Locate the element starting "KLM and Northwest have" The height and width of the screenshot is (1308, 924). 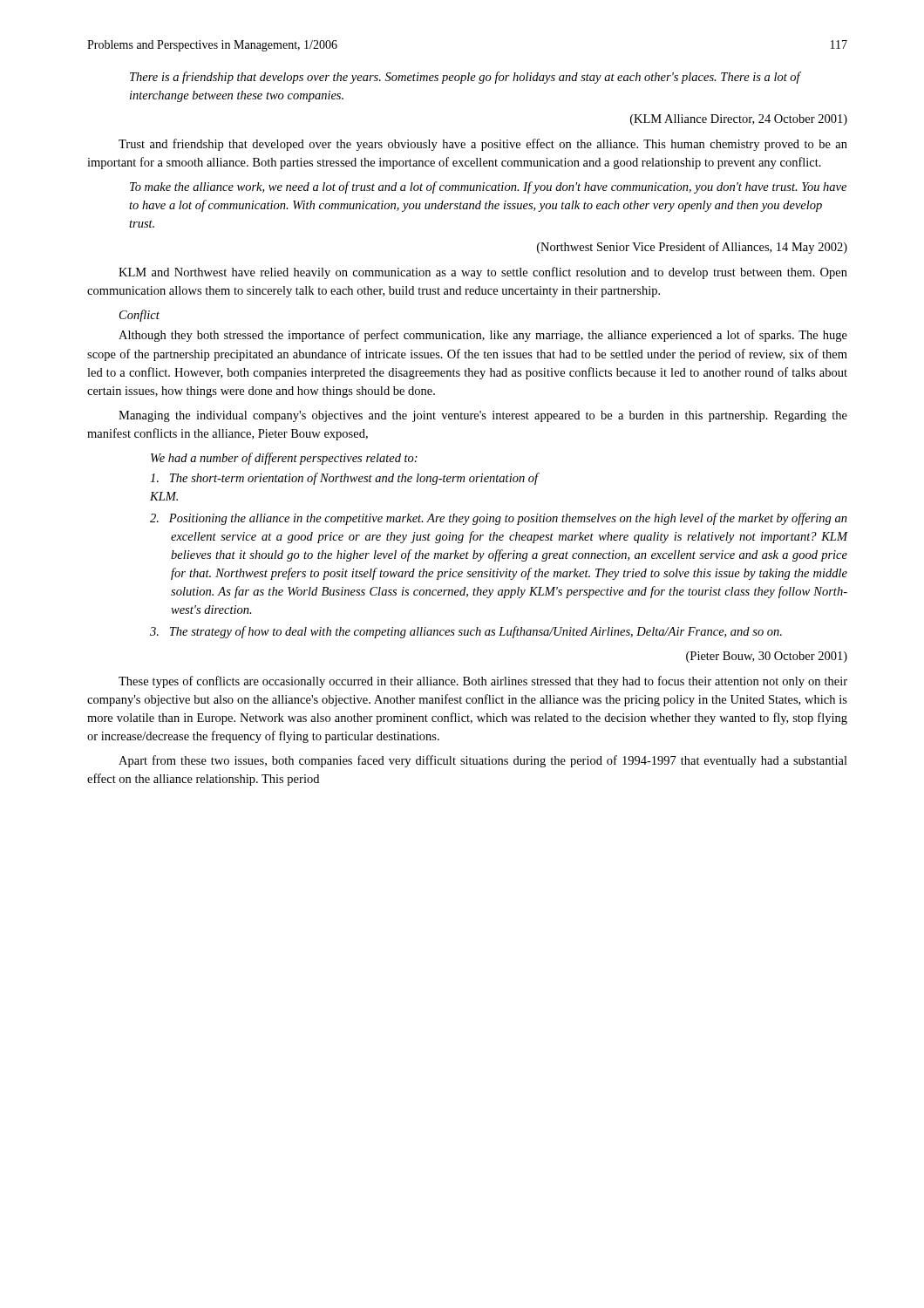point(467,282)
